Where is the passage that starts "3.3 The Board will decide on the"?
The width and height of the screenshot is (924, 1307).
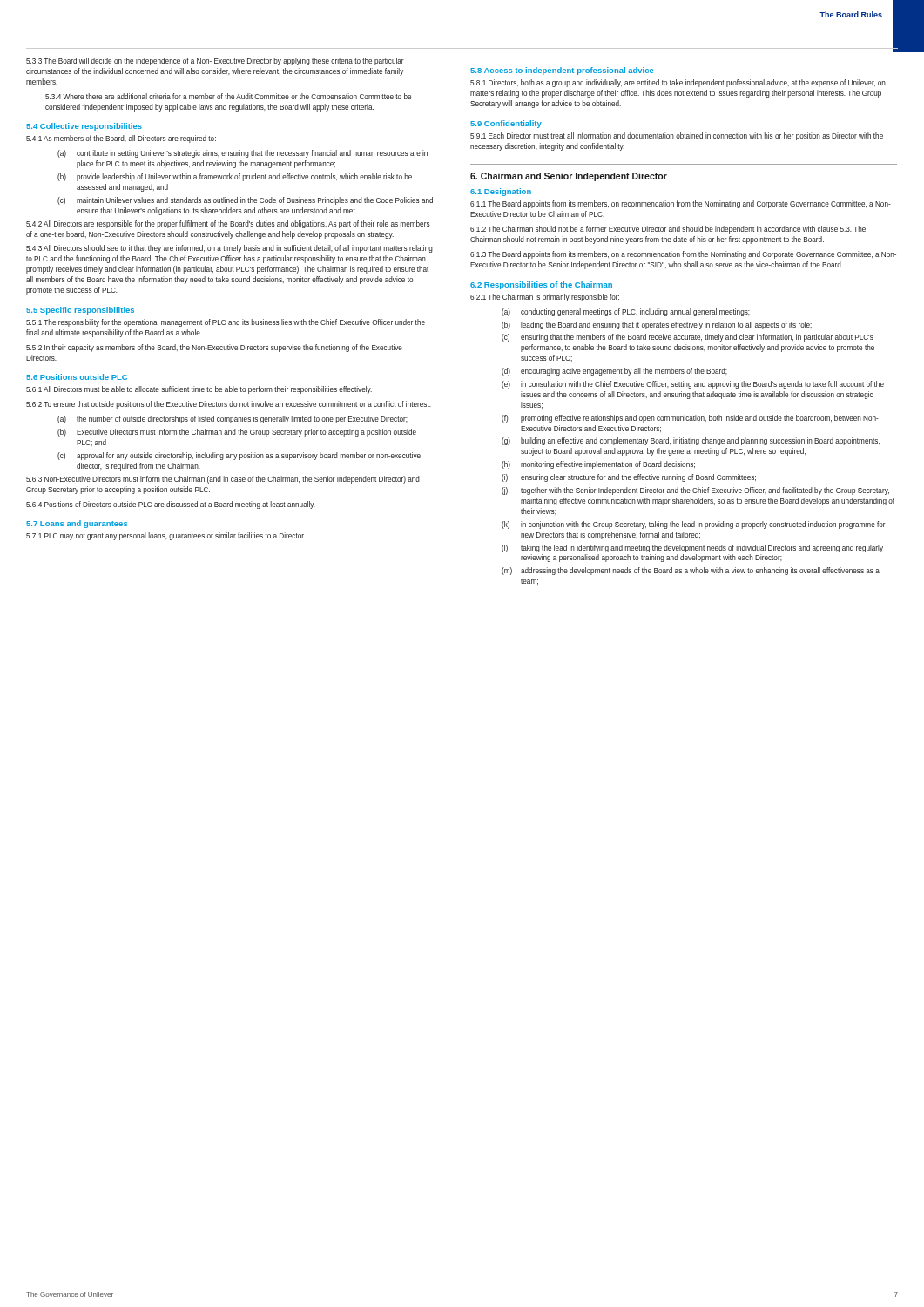click(x=215, y=72)
